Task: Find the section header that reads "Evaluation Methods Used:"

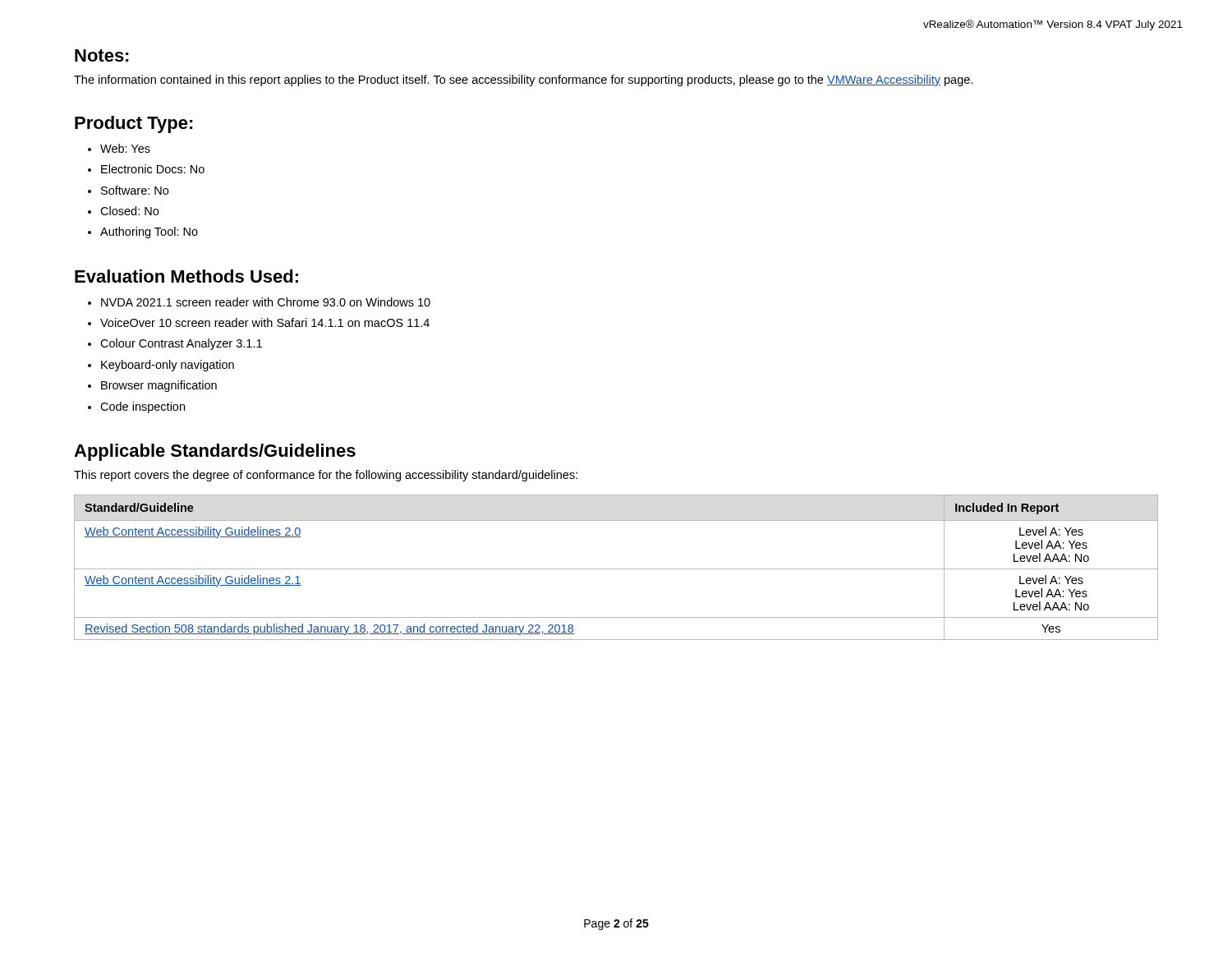Action: tap(187, 276)
